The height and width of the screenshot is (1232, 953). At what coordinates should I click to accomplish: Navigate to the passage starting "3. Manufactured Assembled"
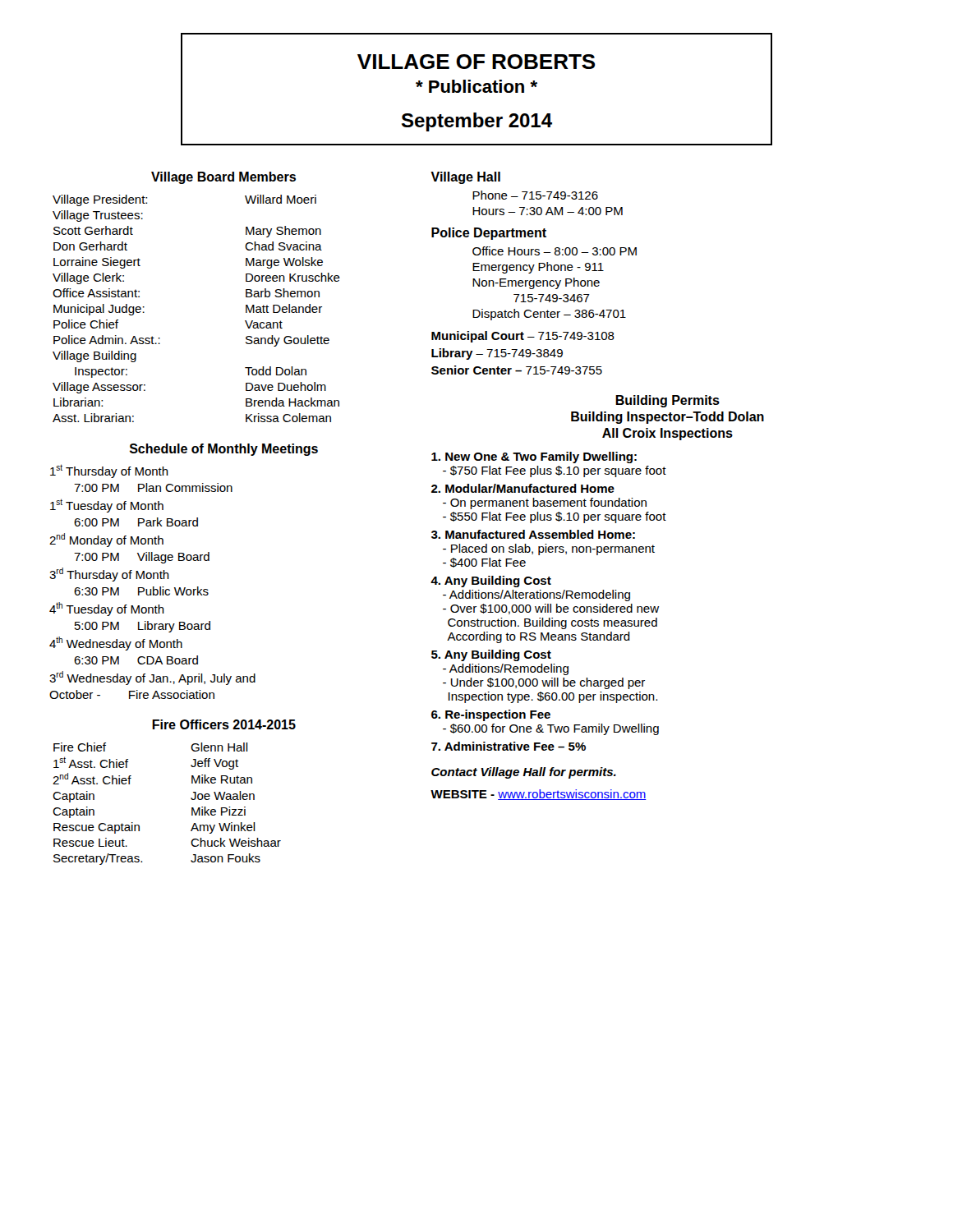tap(543, 548)
